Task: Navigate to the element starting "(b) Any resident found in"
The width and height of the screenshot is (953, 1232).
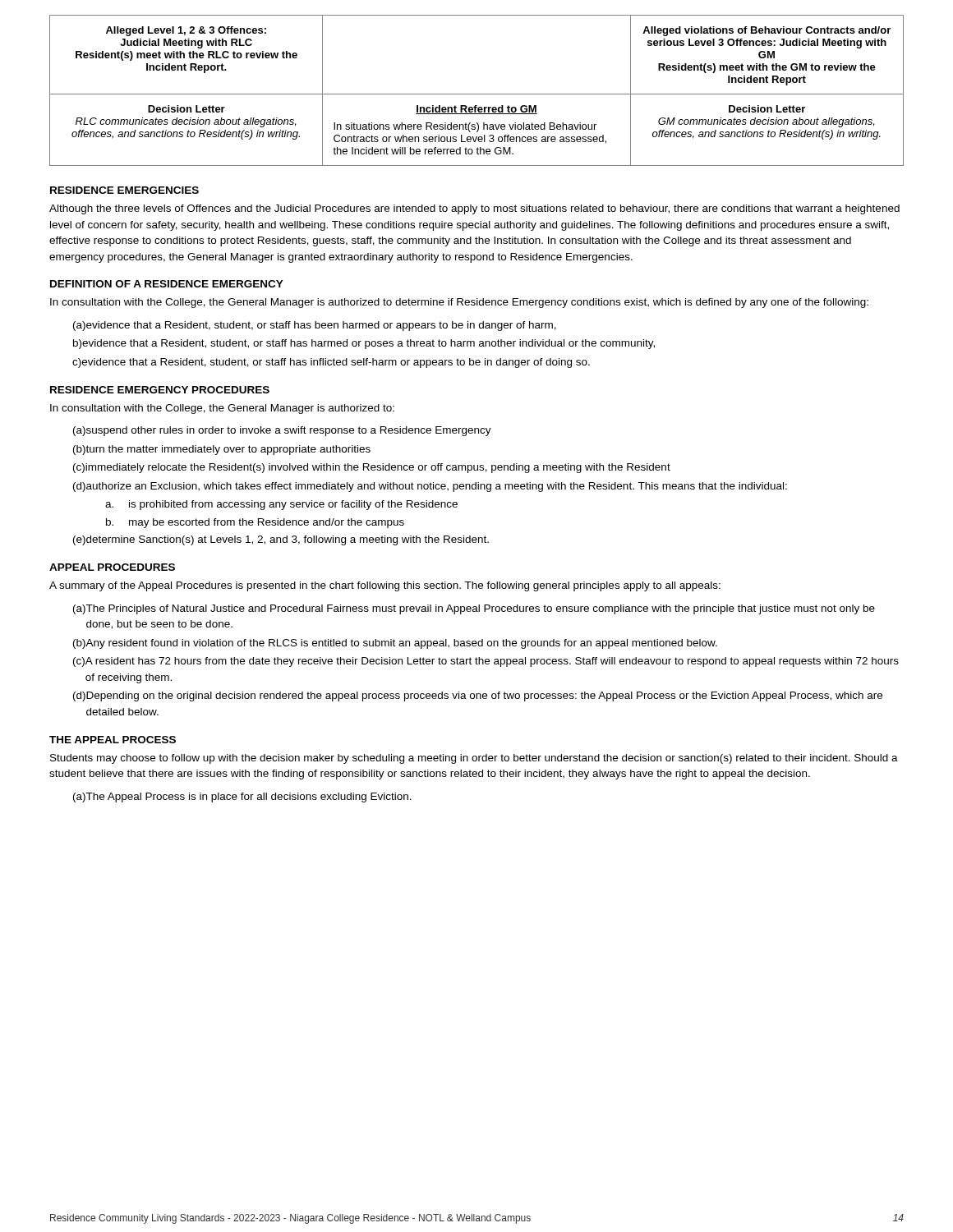Action: [476, 643]
